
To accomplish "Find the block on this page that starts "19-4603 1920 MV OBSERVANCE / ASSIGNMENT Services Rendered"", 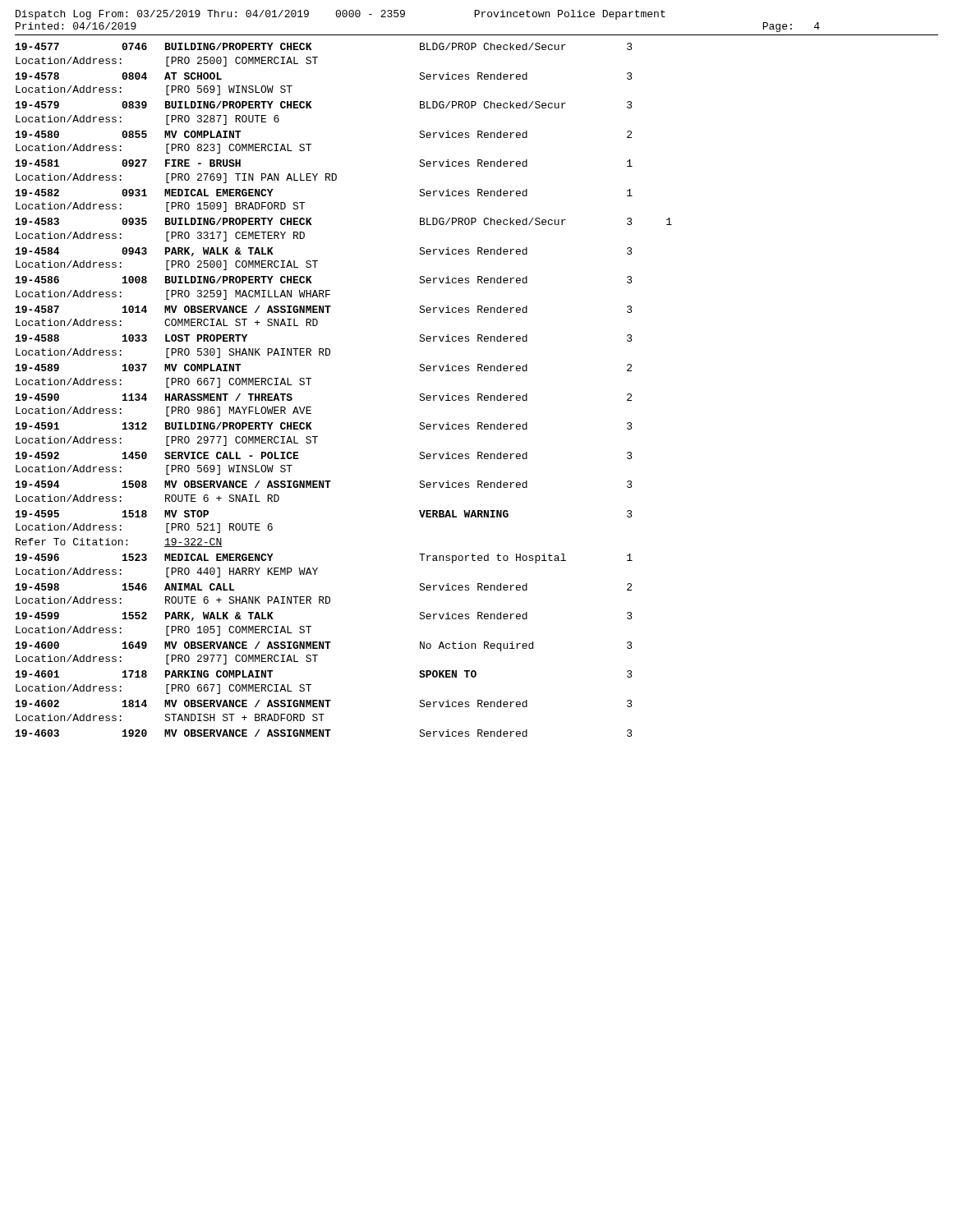I will (x=476, y=734).
